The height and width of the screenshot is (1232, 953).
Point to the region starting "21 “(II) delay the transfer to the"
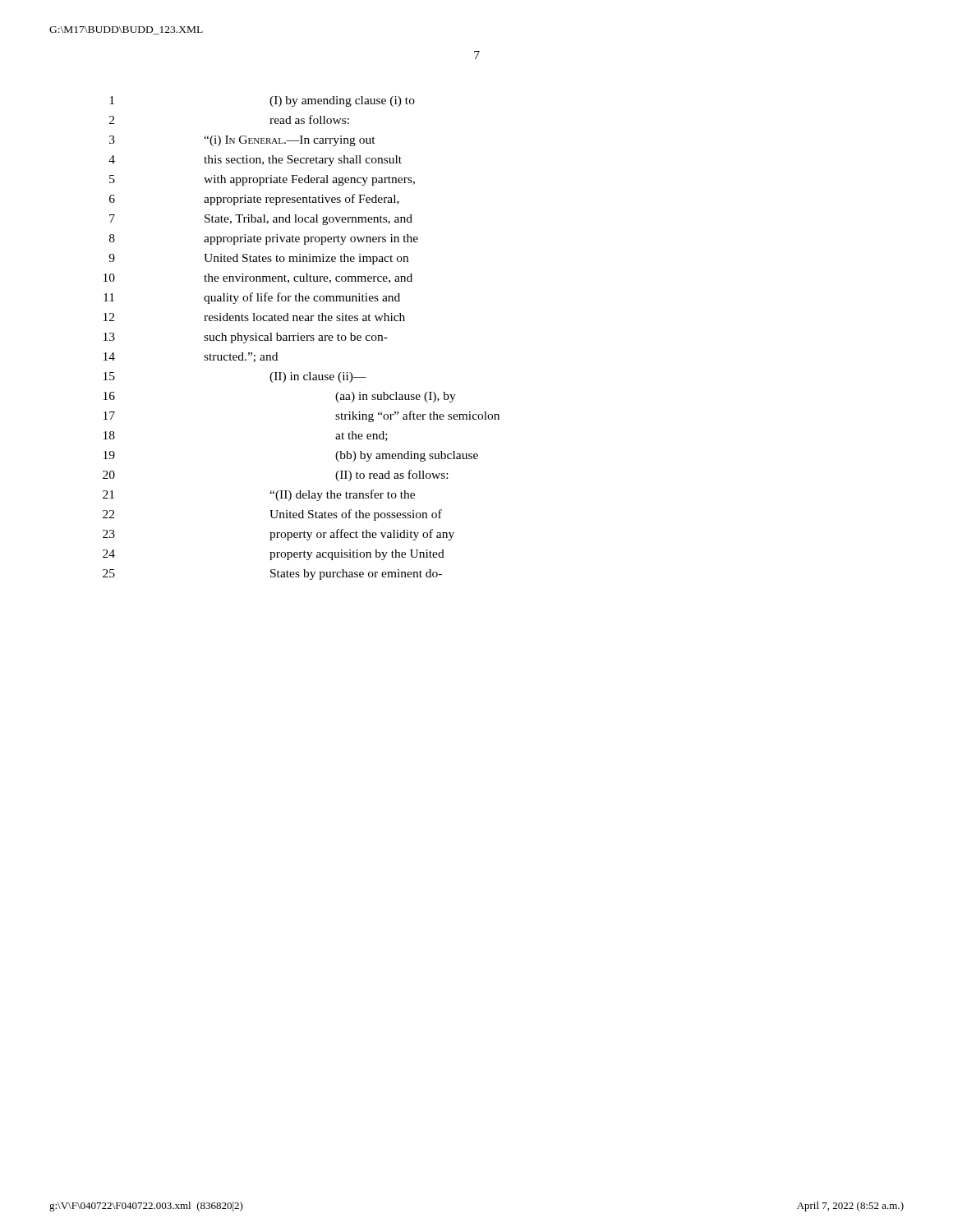(106, 495)
